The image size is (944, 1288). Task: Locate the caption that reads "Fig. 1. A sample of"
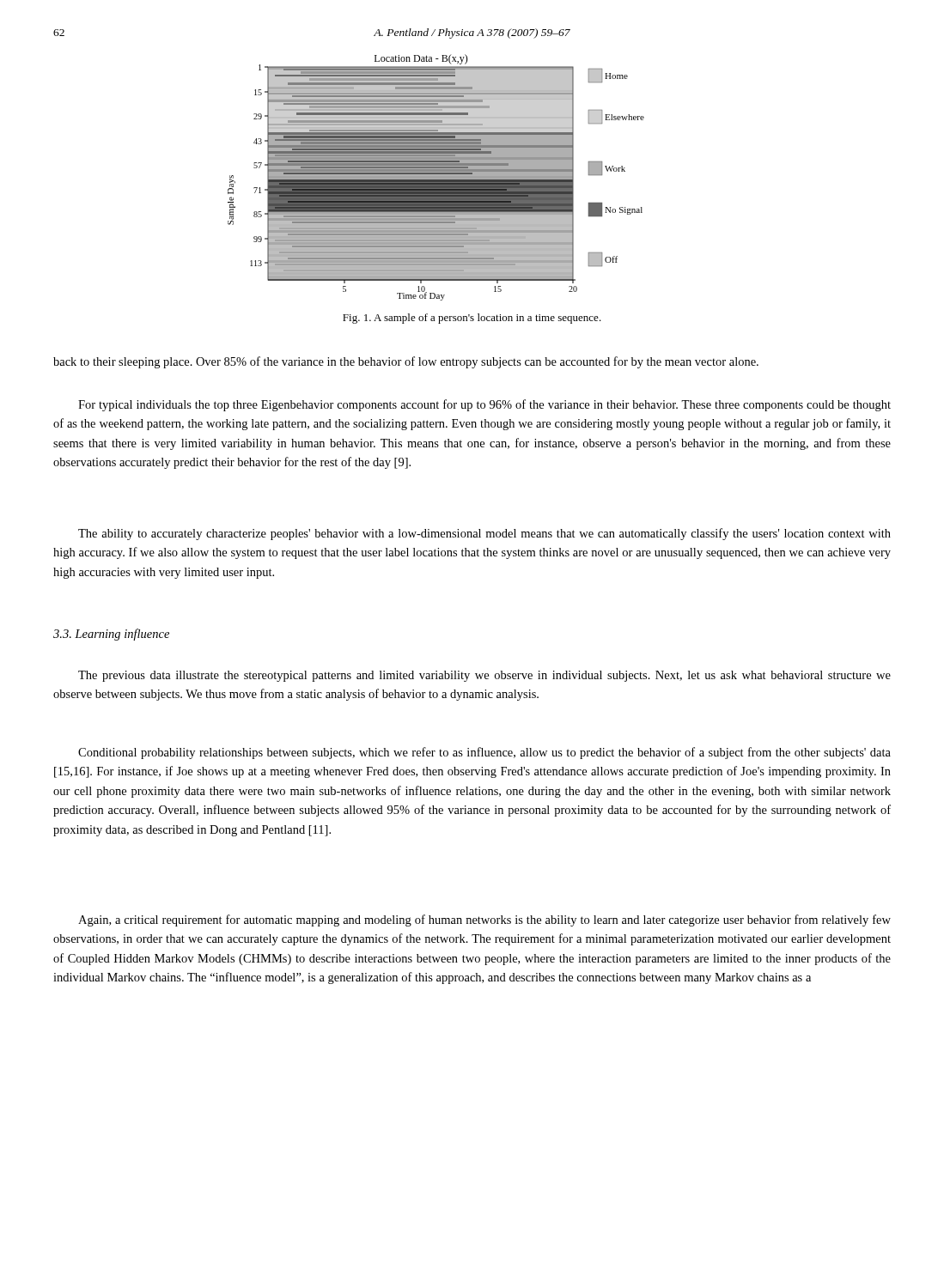click(x=472, y=317)
